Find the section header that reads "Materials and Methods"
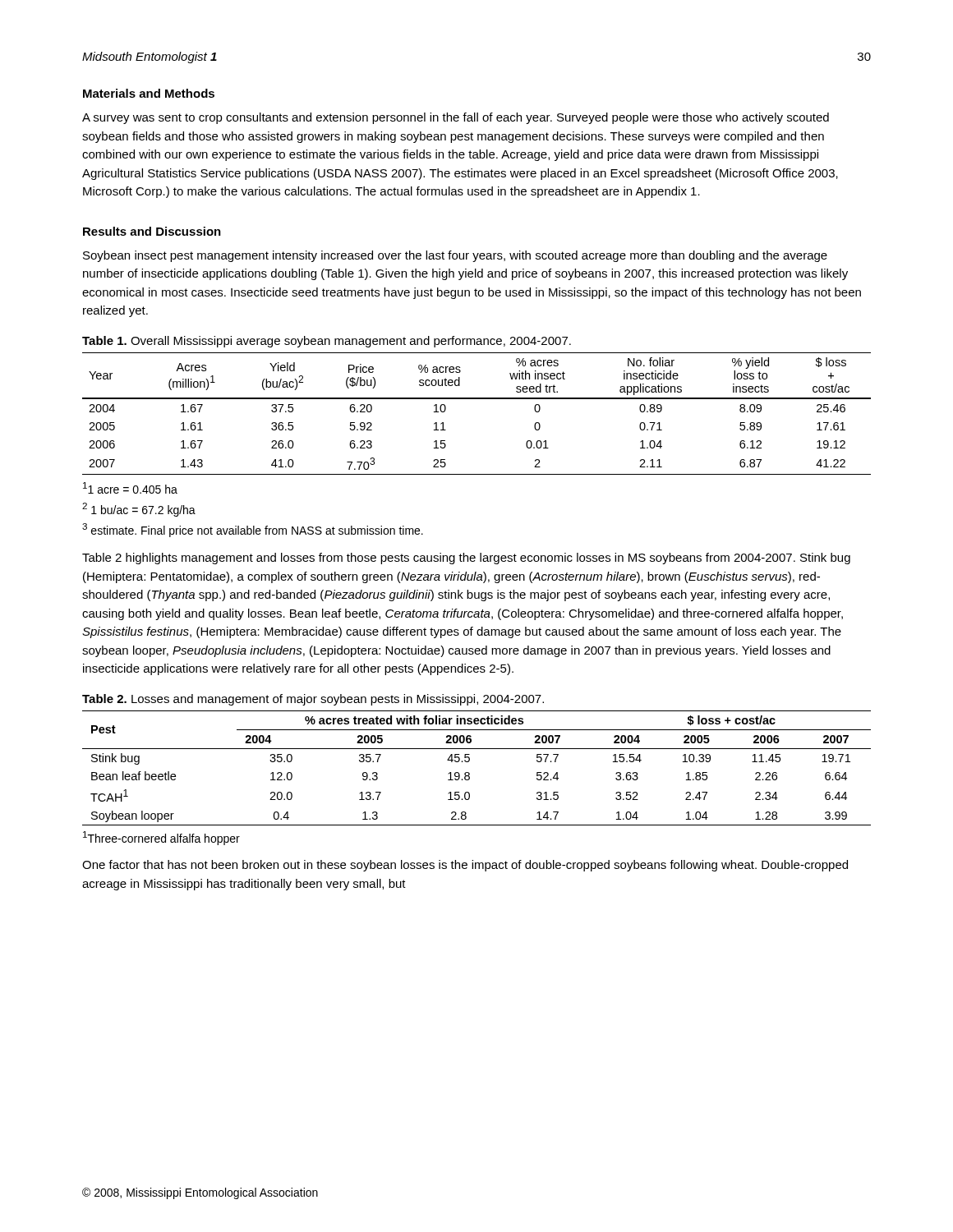 click(149, 93)
